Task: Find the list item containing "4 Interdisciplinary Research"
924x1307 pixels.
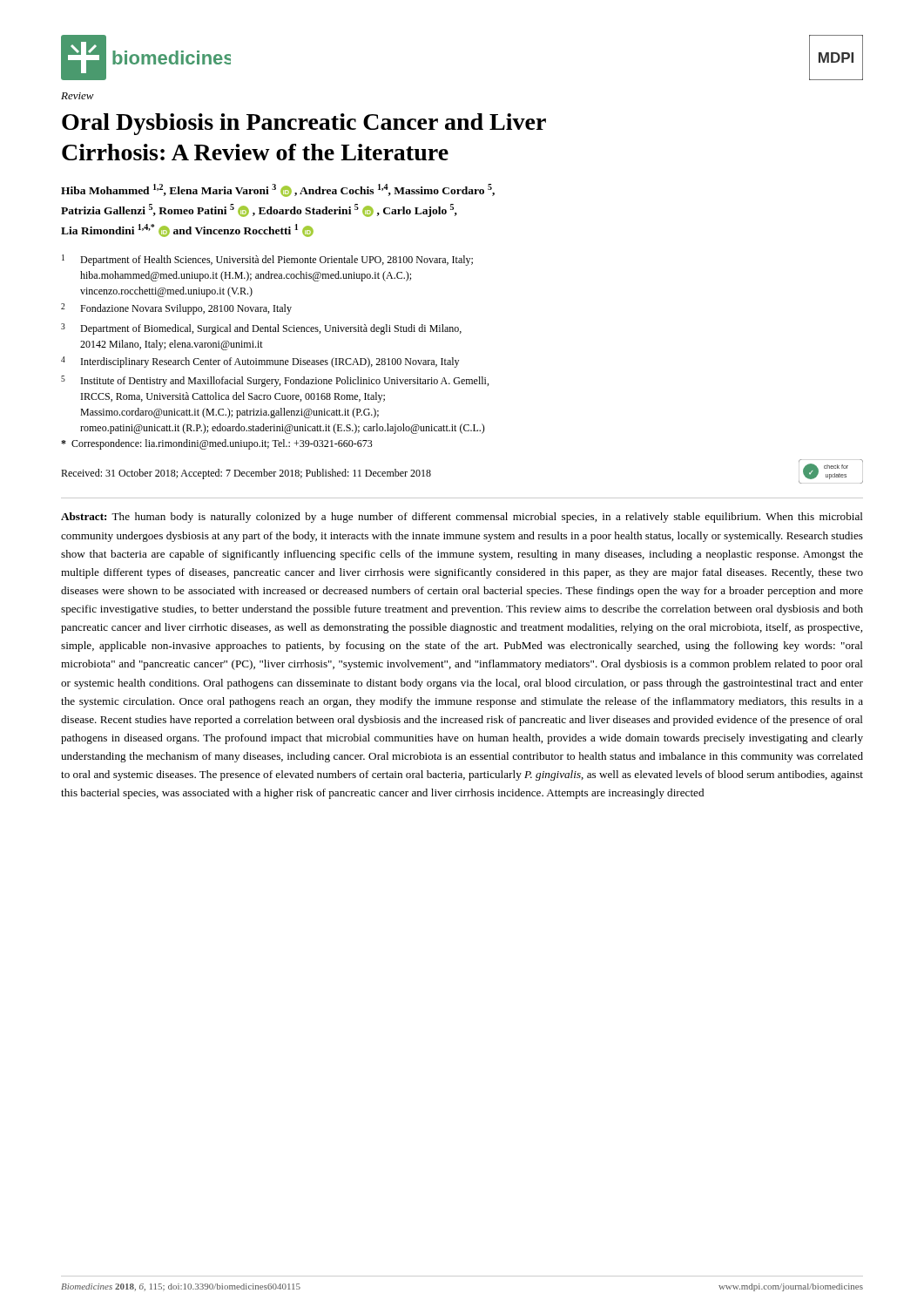Action: coord(260,363)
